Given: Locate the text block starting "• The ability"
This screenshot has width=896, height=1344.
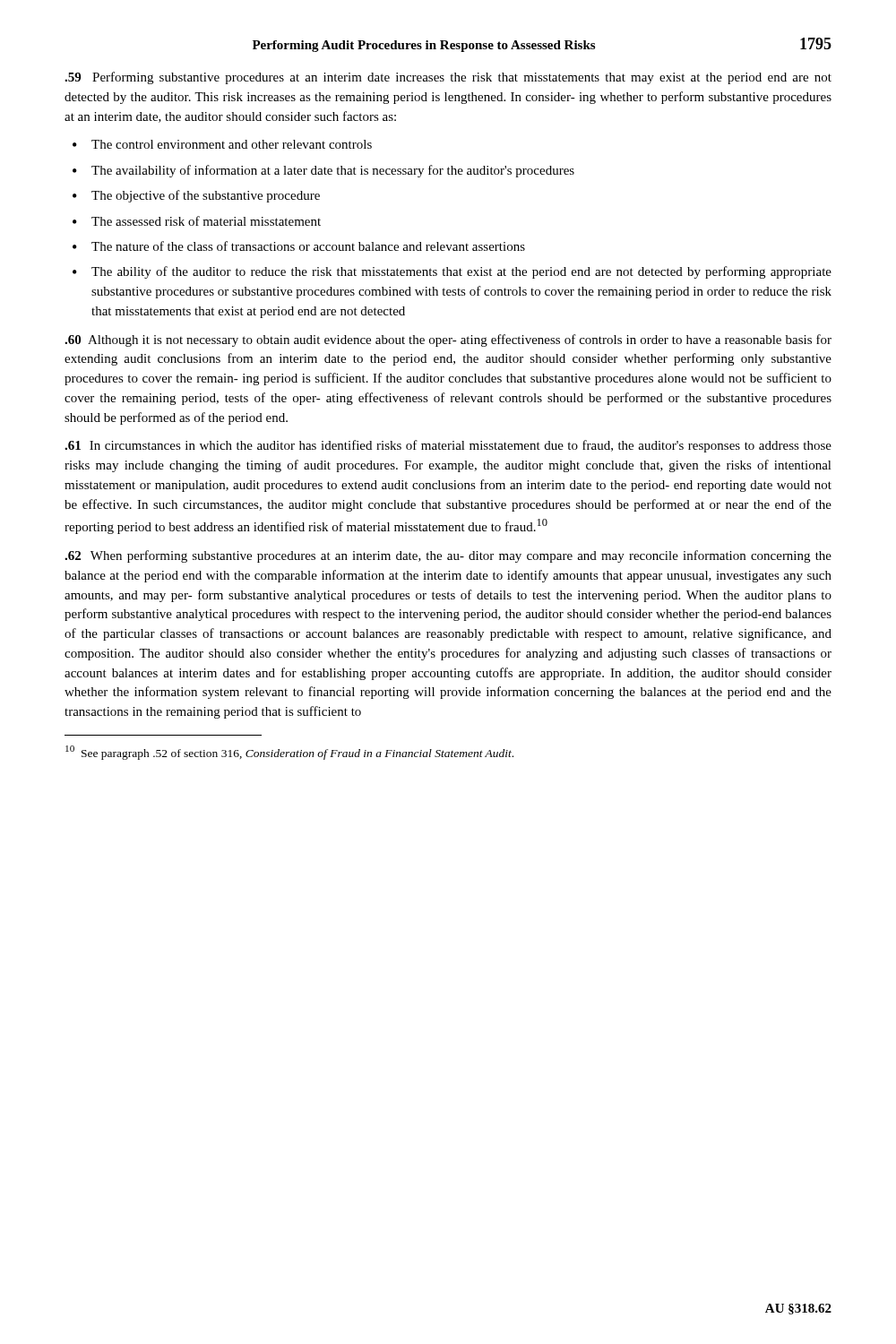Looking at the screenshot, I should [x=452, y=292].
